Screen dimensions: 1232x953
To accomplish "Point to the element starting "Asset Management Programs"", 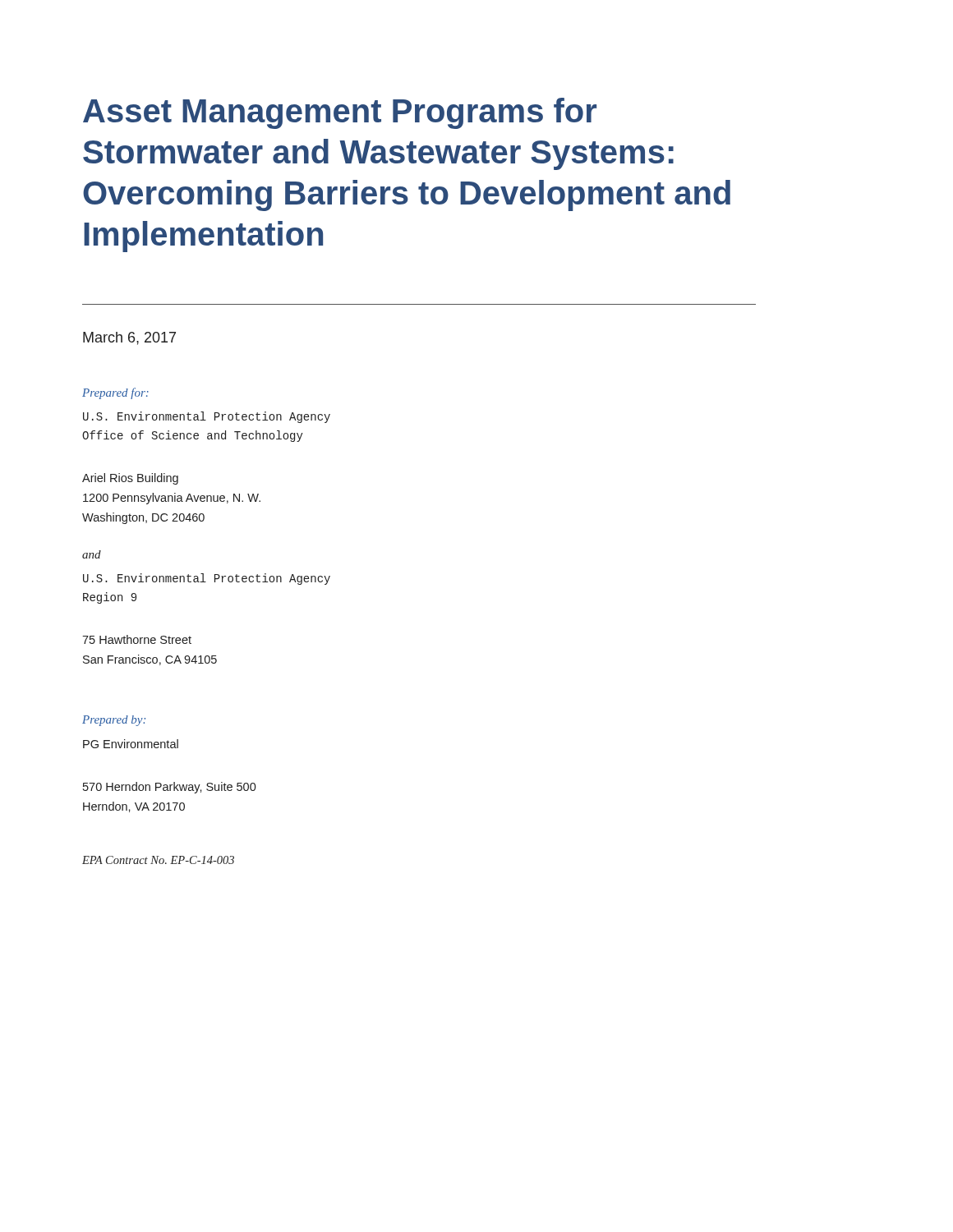I will (x=419, y=172).
